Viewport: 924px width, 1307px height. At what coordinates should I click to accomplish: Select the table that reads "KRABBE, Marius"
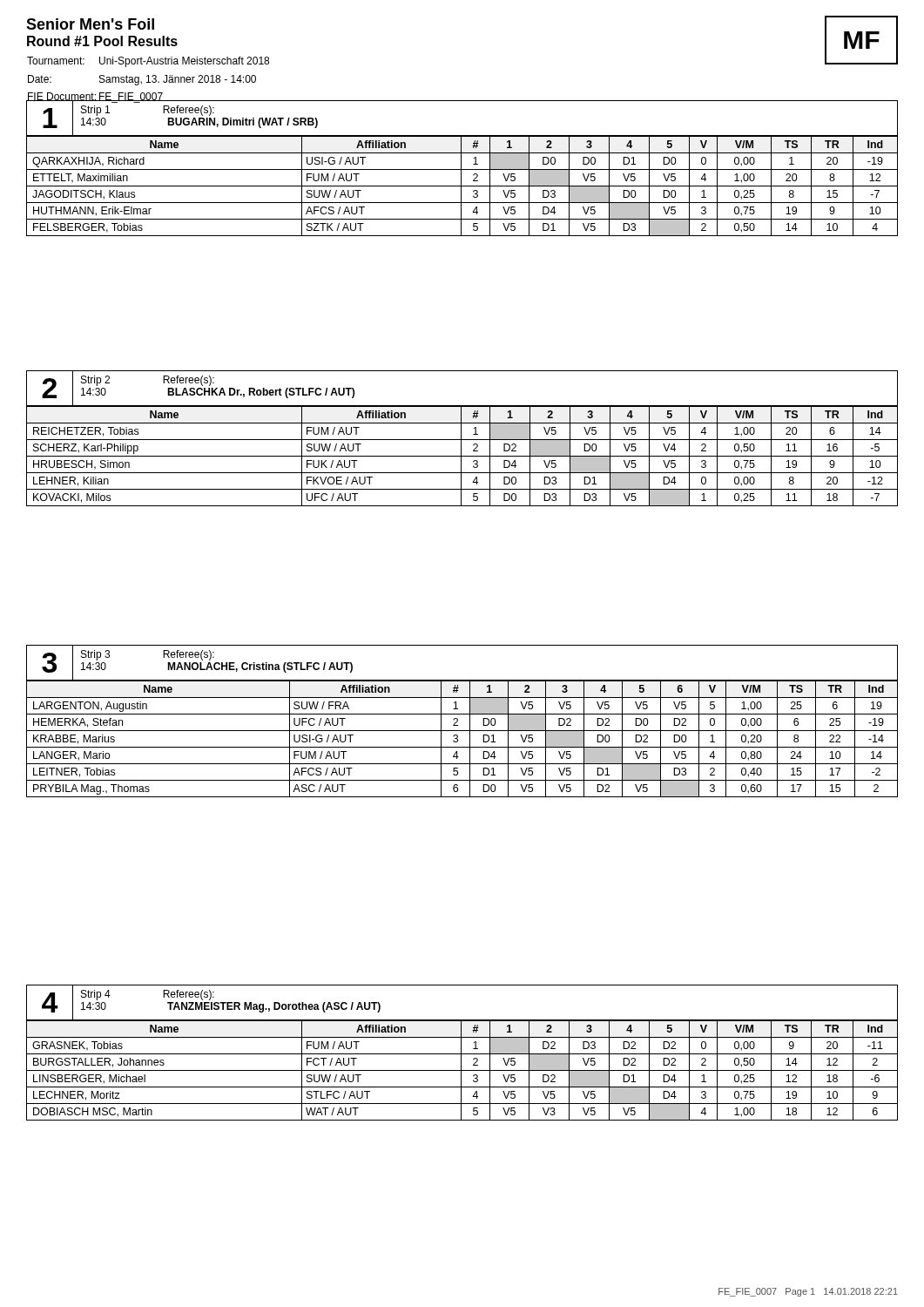click(x=462, y=739)
